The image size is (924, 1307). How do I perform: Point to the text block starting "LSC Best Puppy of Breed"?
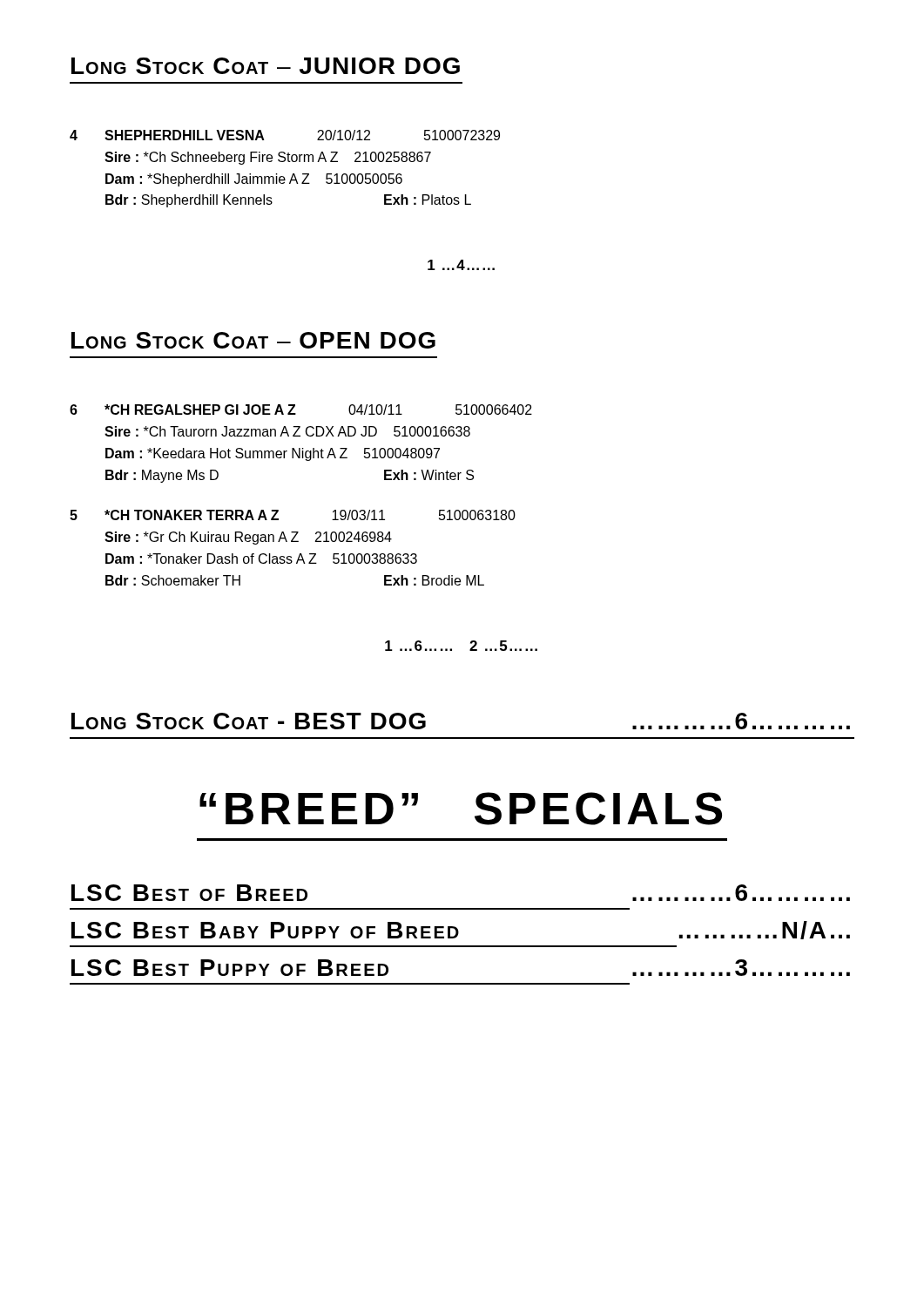pos(221,968)
